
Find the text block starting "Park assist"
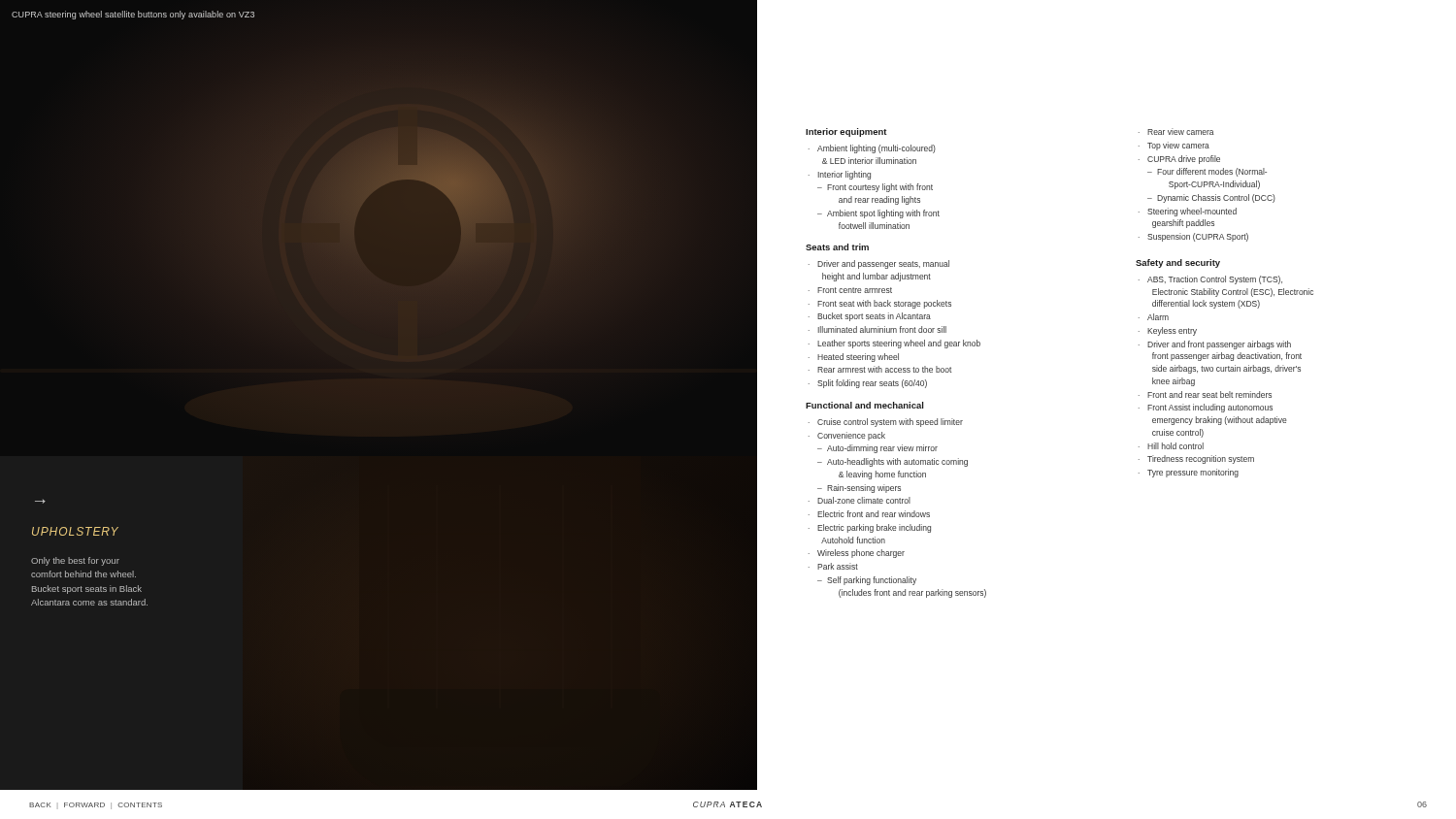click(x=837, y=567)
